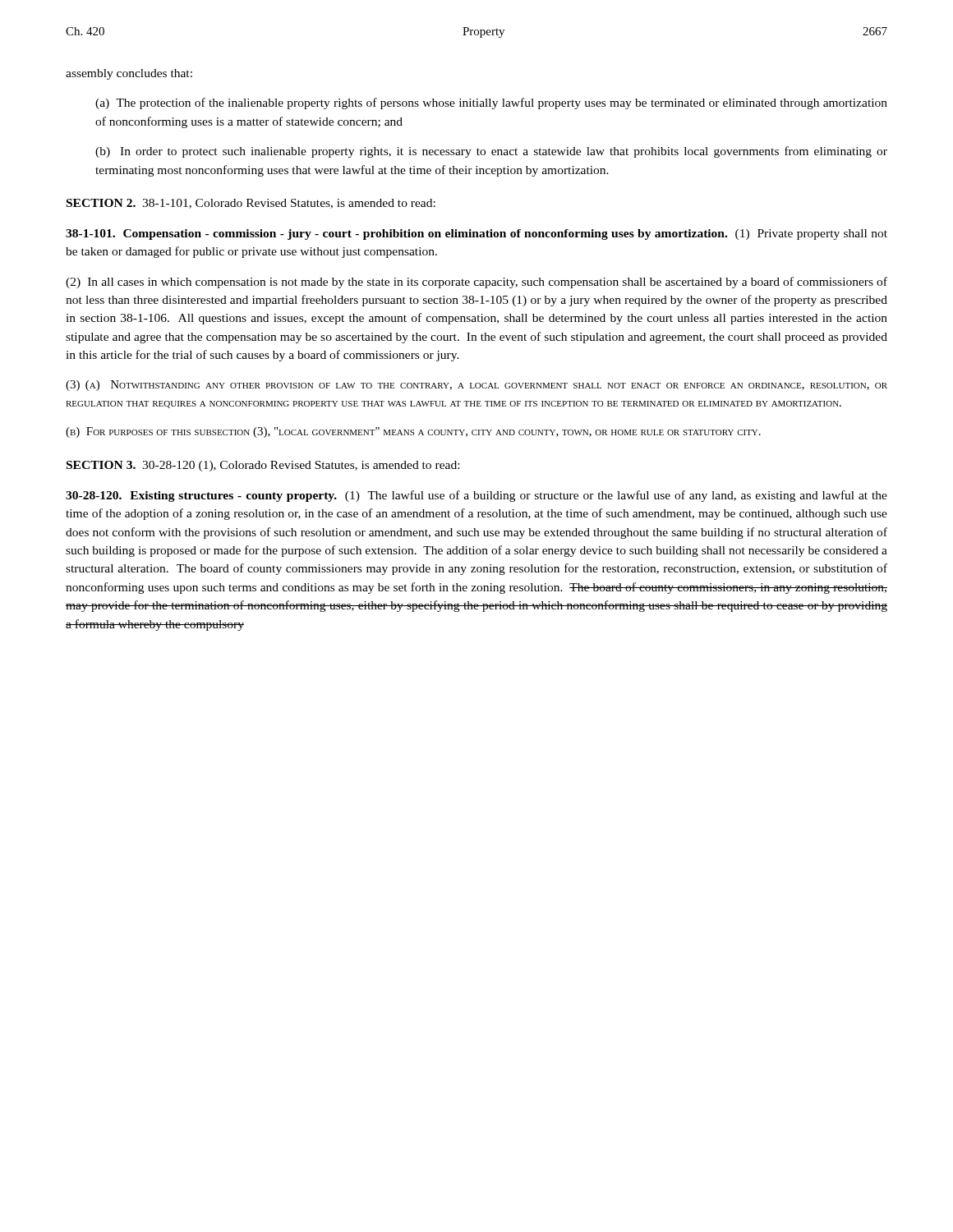Click on the region starting "(2) In all cases in which"

[x=476, y=318]
